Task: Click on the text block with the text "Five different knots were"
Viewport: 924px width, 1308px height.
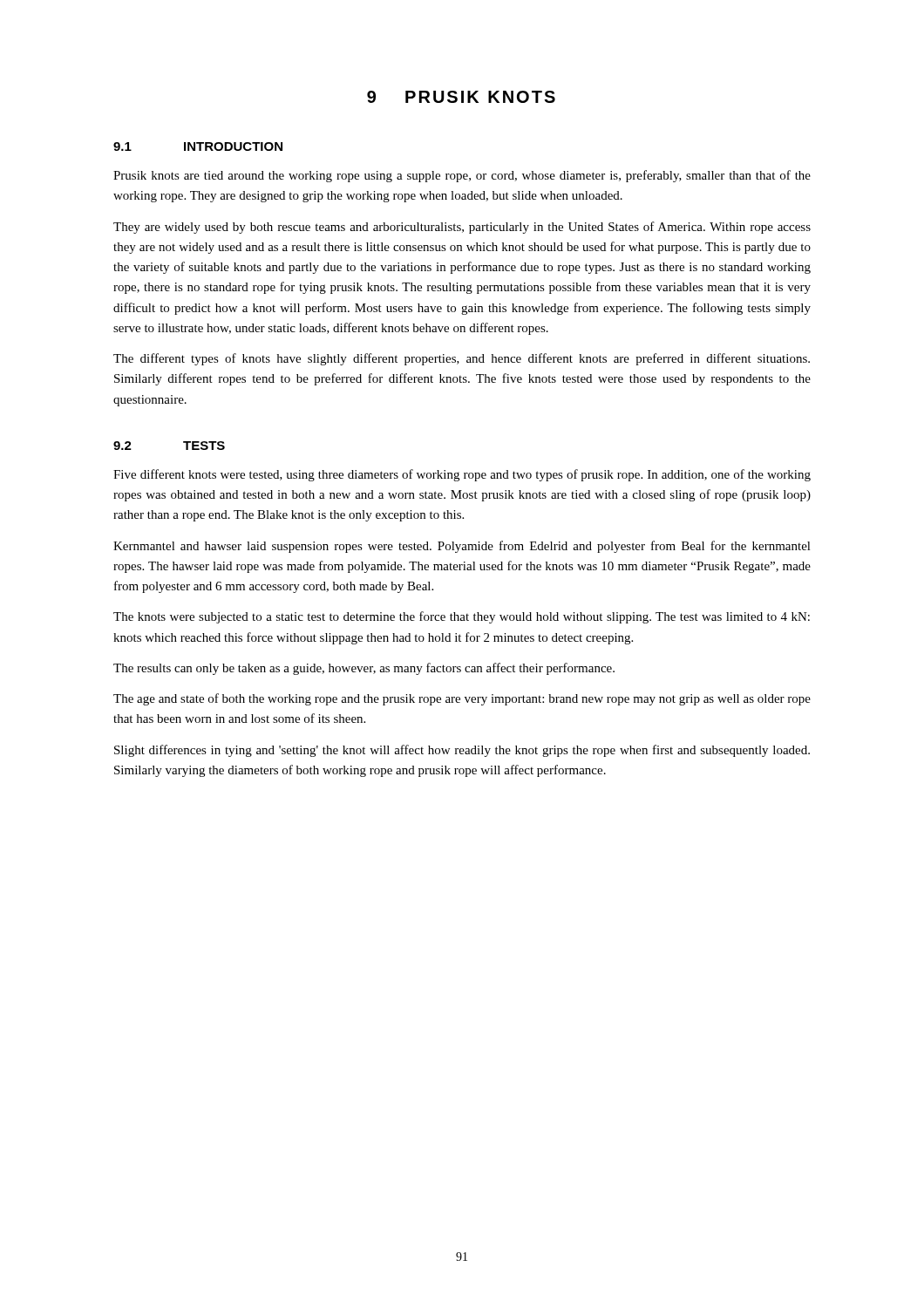Action: tap(462, 494)
